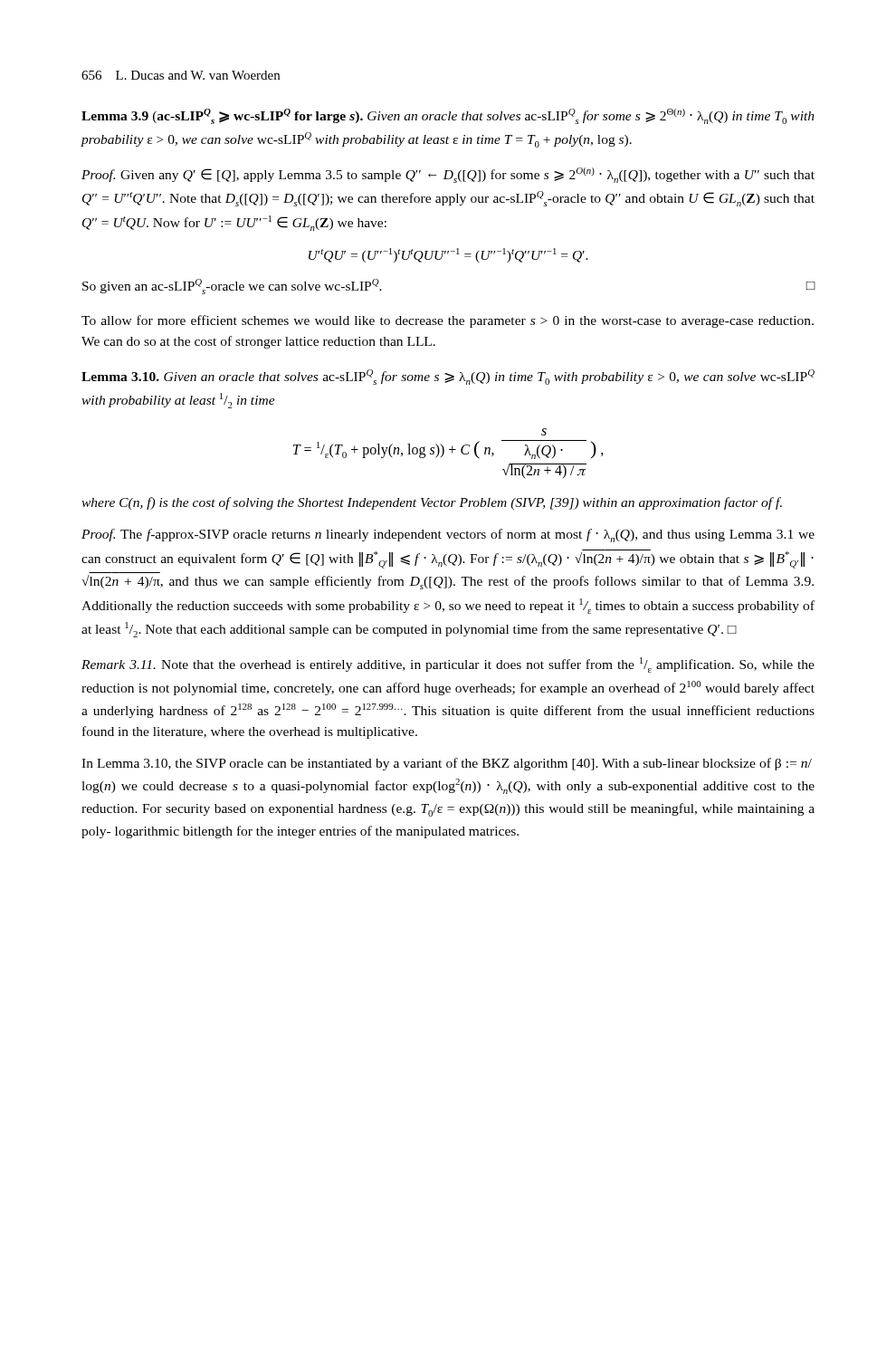Select the passage starting "T = 1/ε(T0 +"
896x1358 pixels.
tap(448, 450)
